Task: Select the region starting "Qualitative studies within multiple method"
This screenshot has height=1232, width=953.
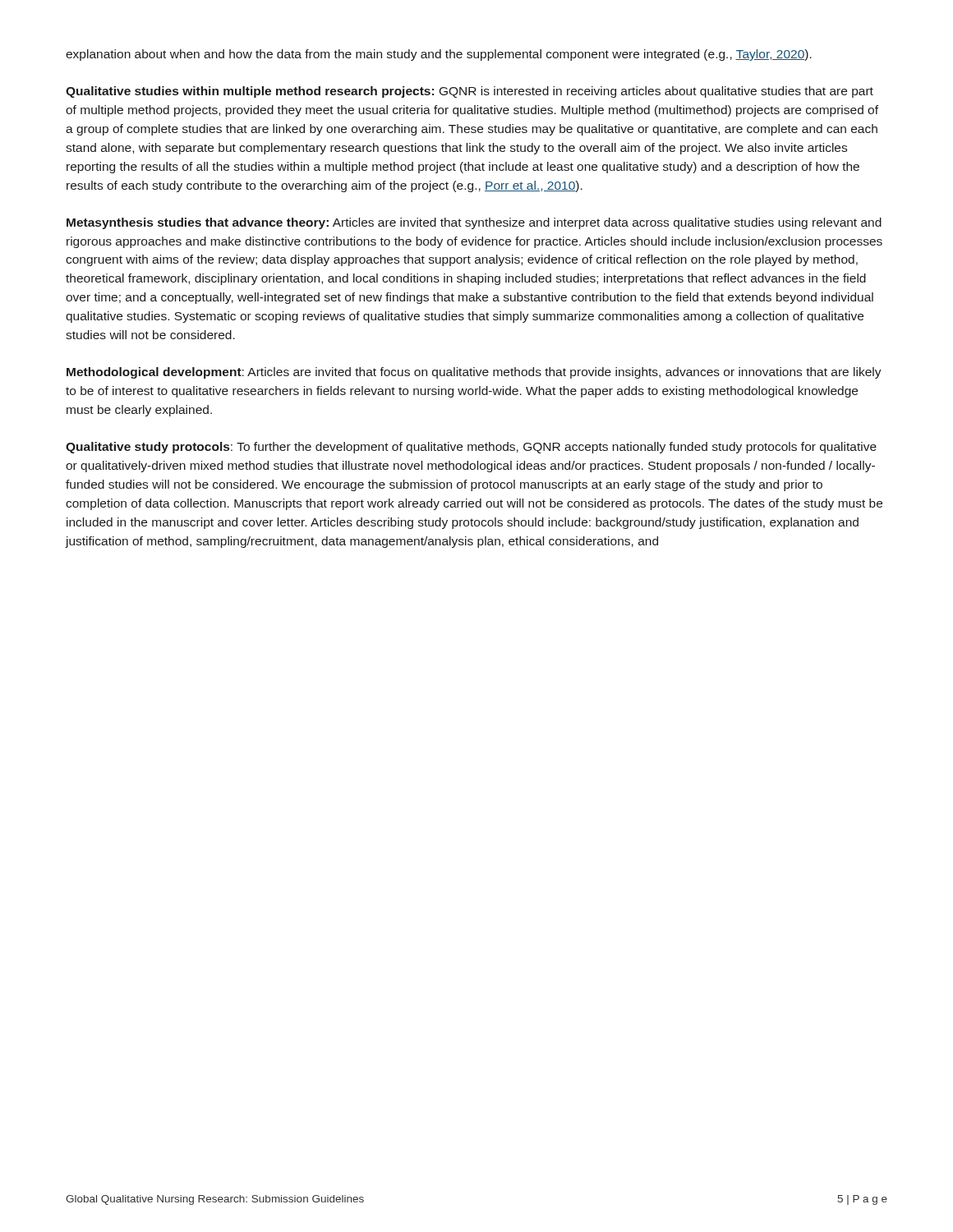Action: click(472, 138)
